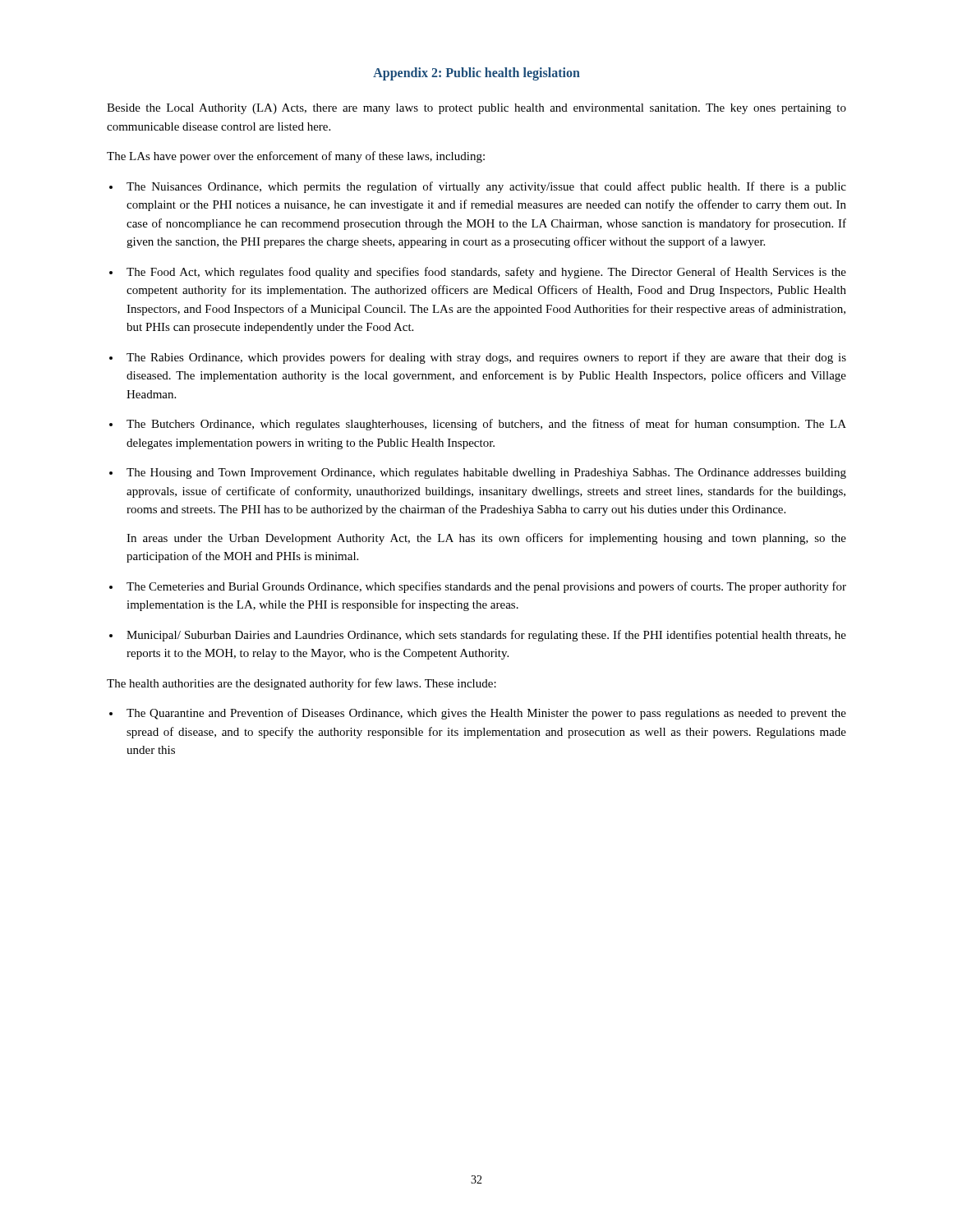Click on the text block starting "The Nuisances Ordinance,"
The image size is (953, 1232).
click(486, 214)
